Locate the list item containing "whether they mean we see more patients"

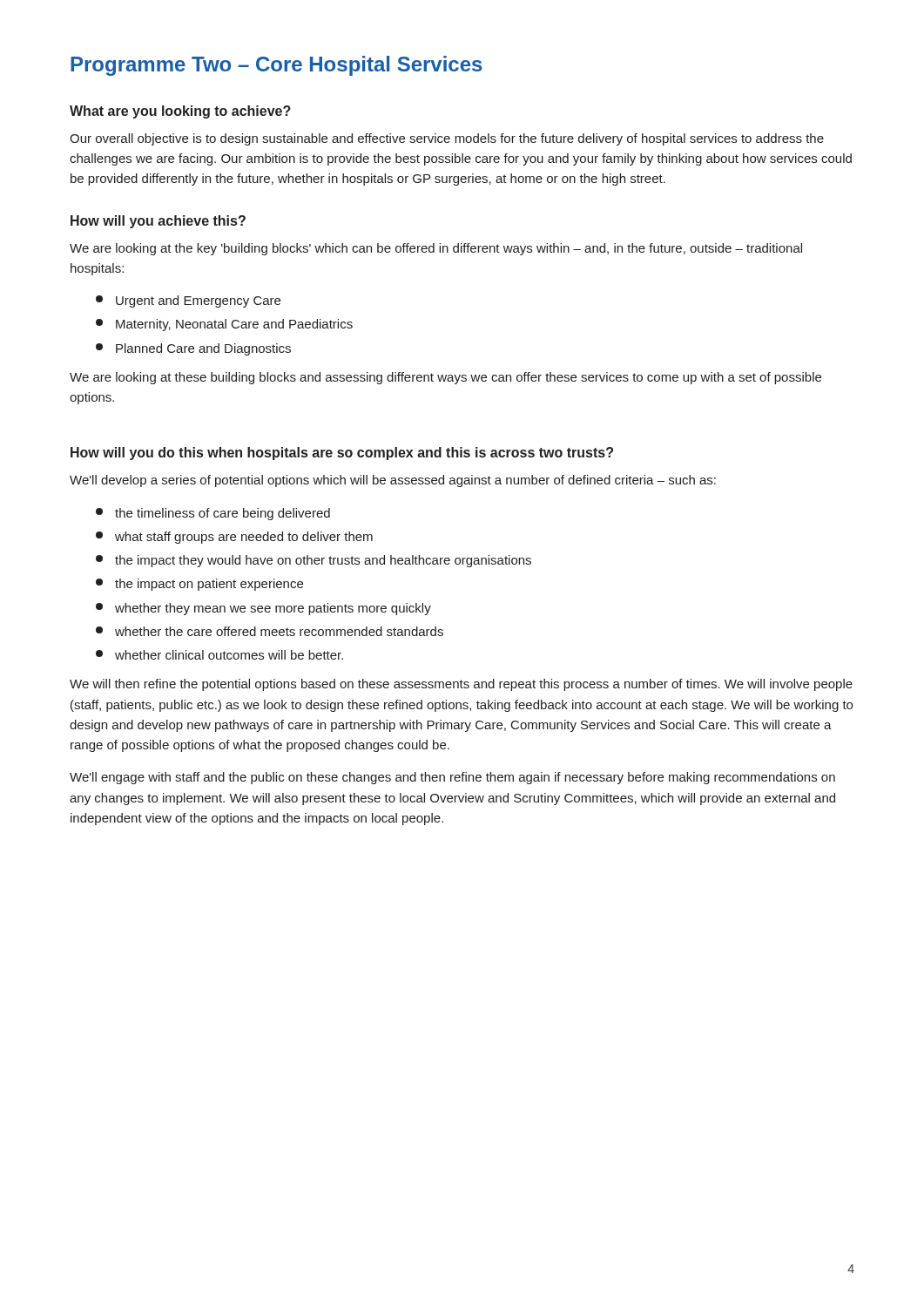[x=263, y=607]
